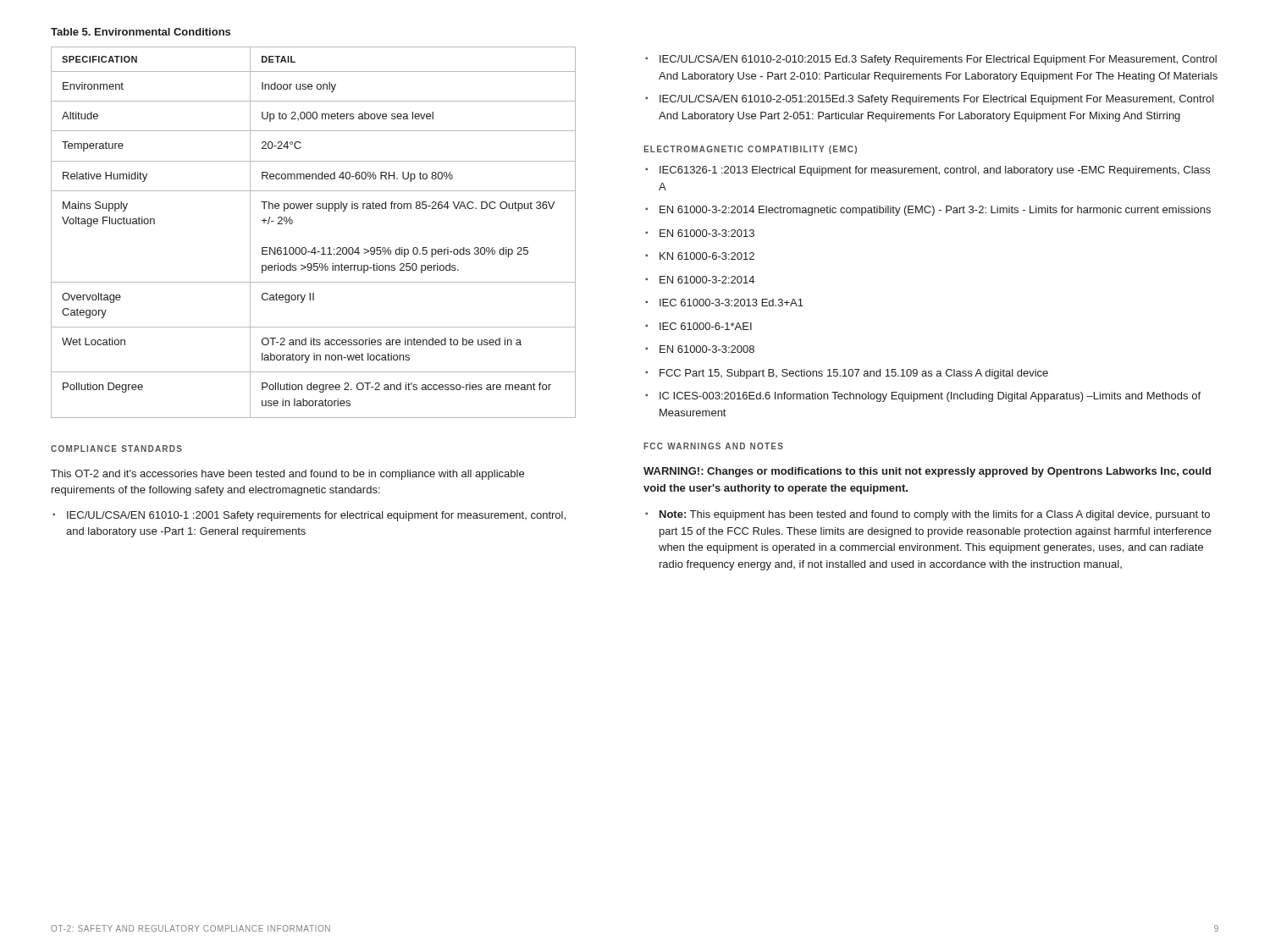Find the list item that reads "IEC/UL/CSA/EN 61010-2-010:2015 Ed.3 Safety Requirements For"
This screenshot has height=952, width=1270.
coord(931,87)
